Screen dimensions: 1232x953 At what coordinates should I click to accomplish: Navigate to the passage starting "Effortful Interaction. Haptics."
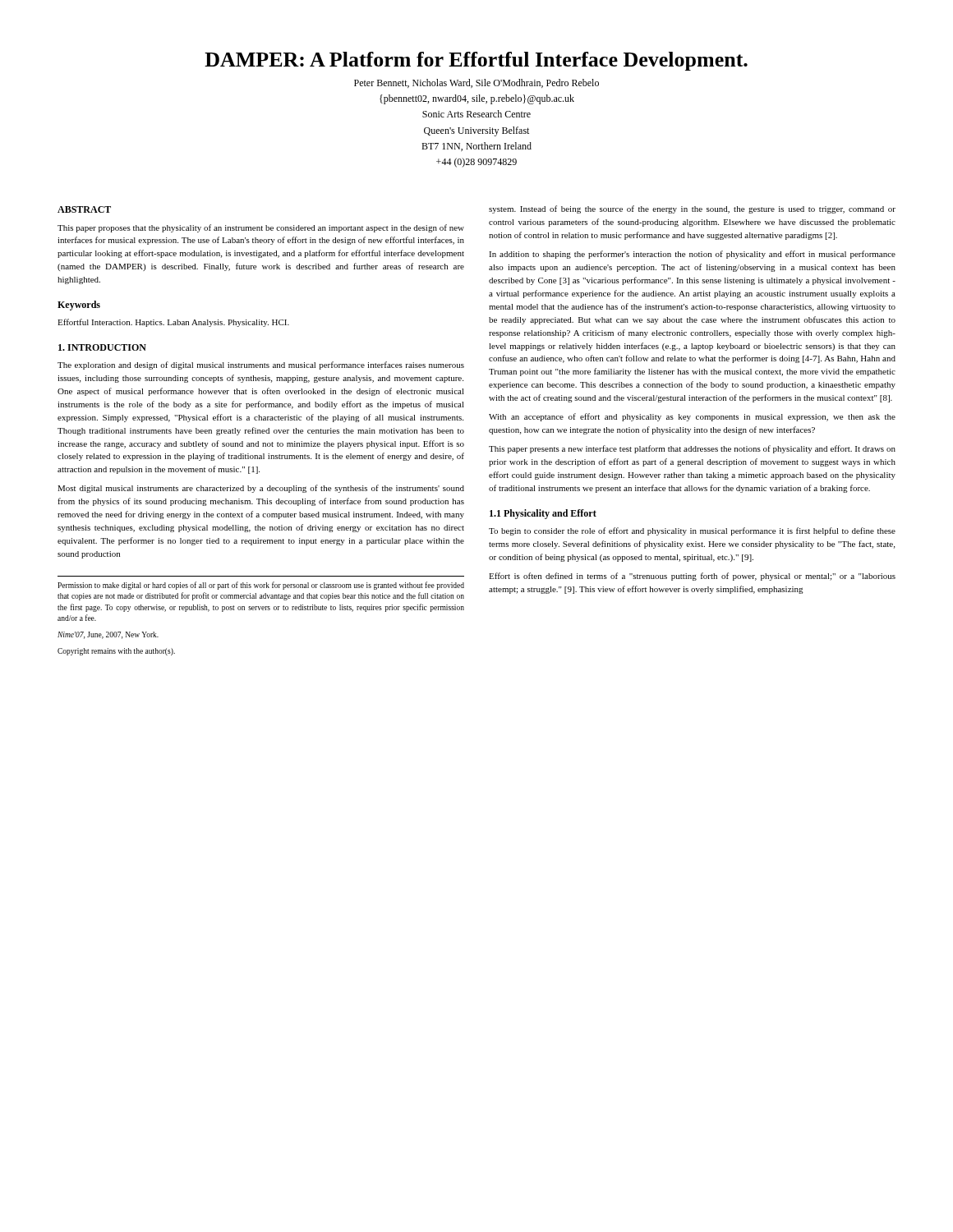pyautogui.click(x=261, y=322)
